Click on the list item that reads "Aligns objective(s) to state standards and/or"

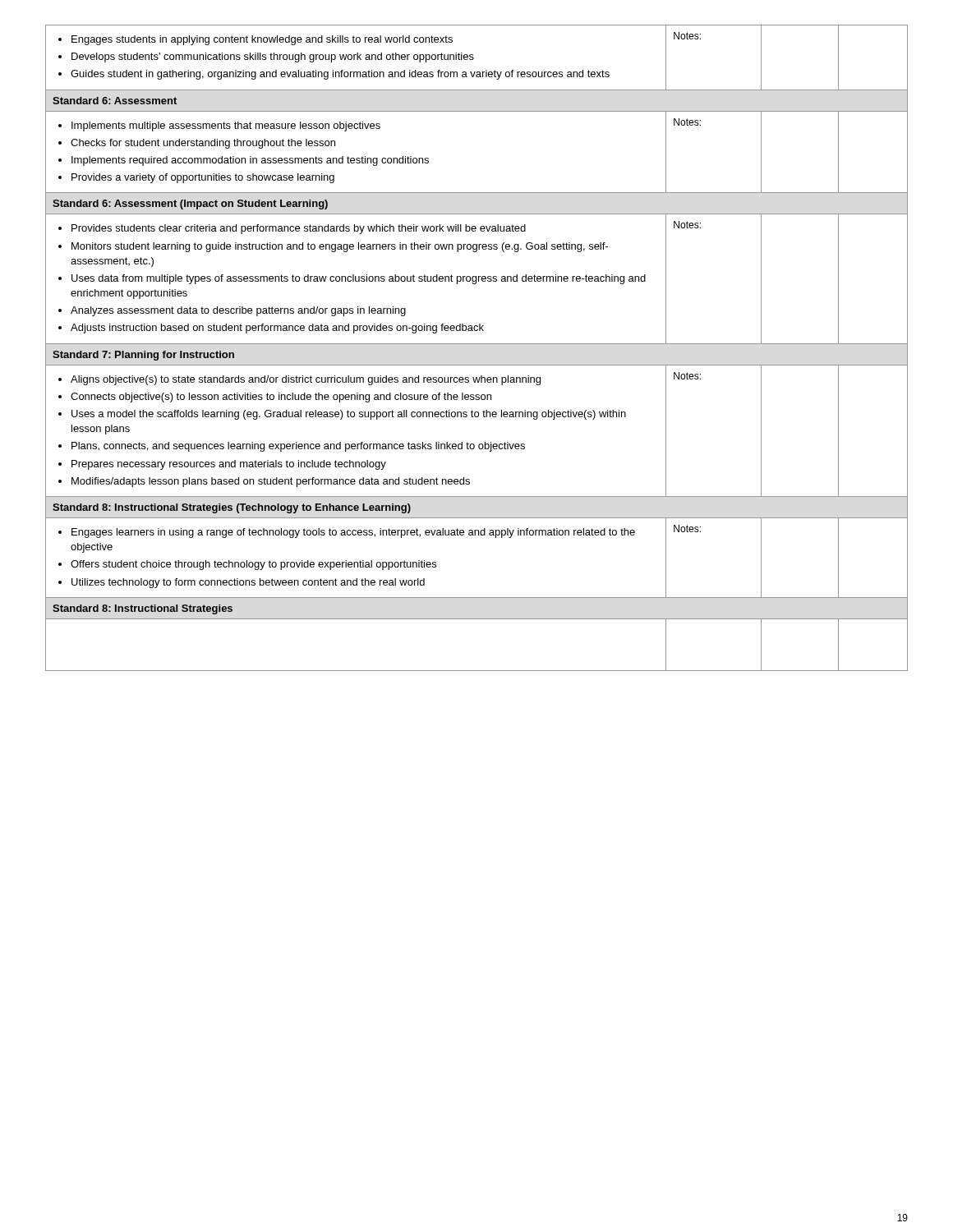(x=299, y=380)
